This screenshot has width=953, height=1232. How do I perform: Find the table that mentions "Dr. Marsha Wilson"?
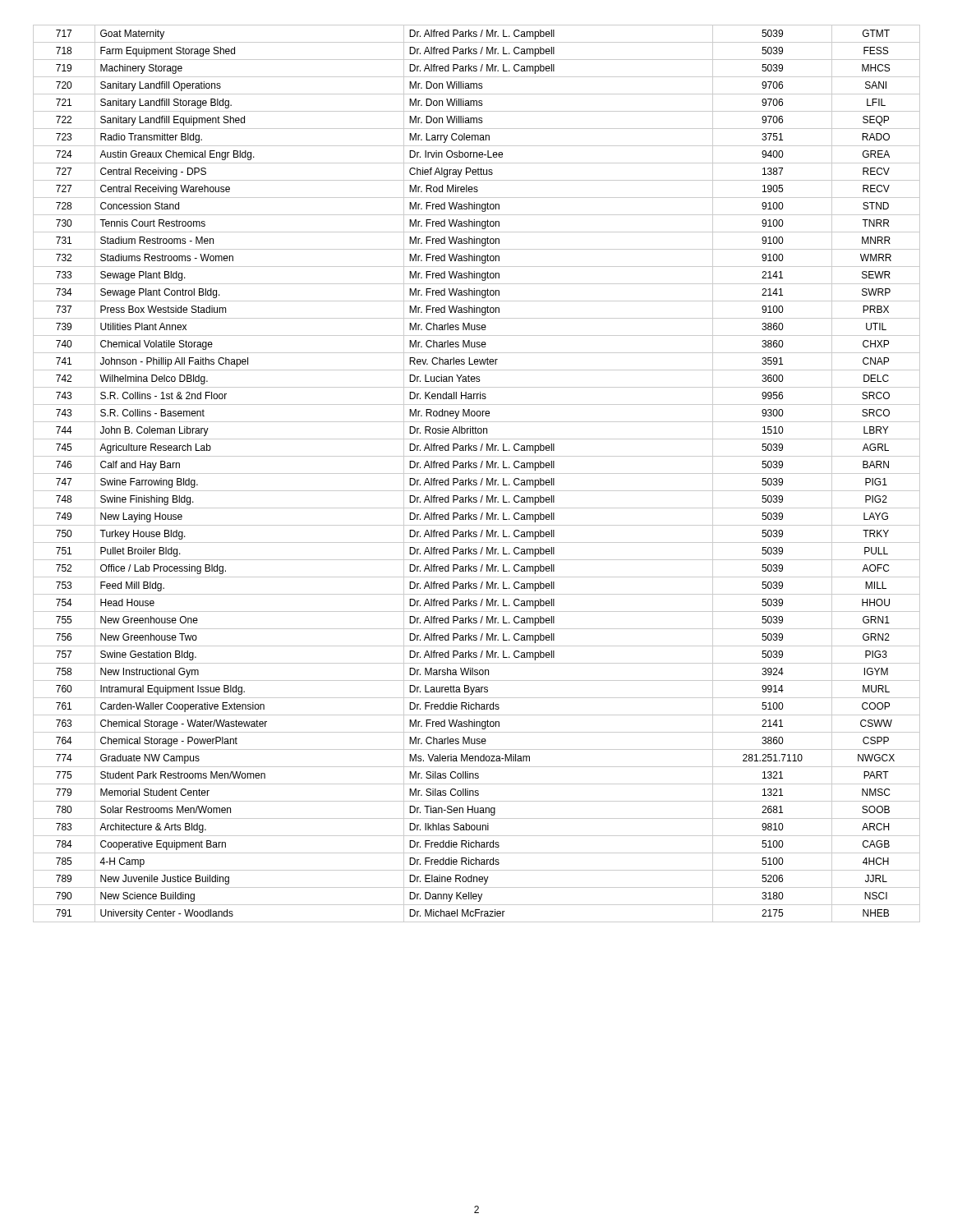pyautogui.click(x=476, y=474)
